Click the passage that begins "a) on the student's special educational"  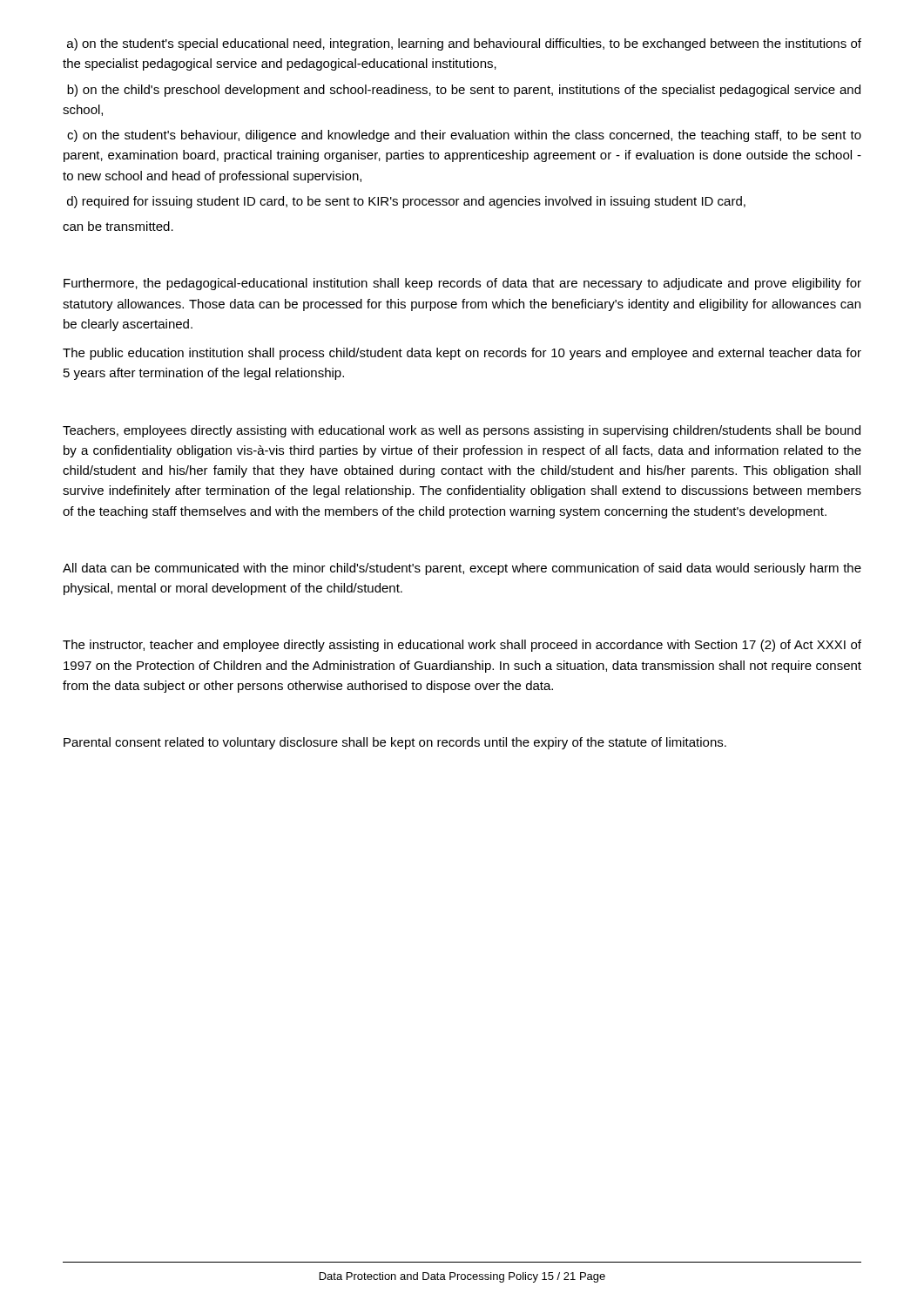pyautogui.click(x=462, y=53)
